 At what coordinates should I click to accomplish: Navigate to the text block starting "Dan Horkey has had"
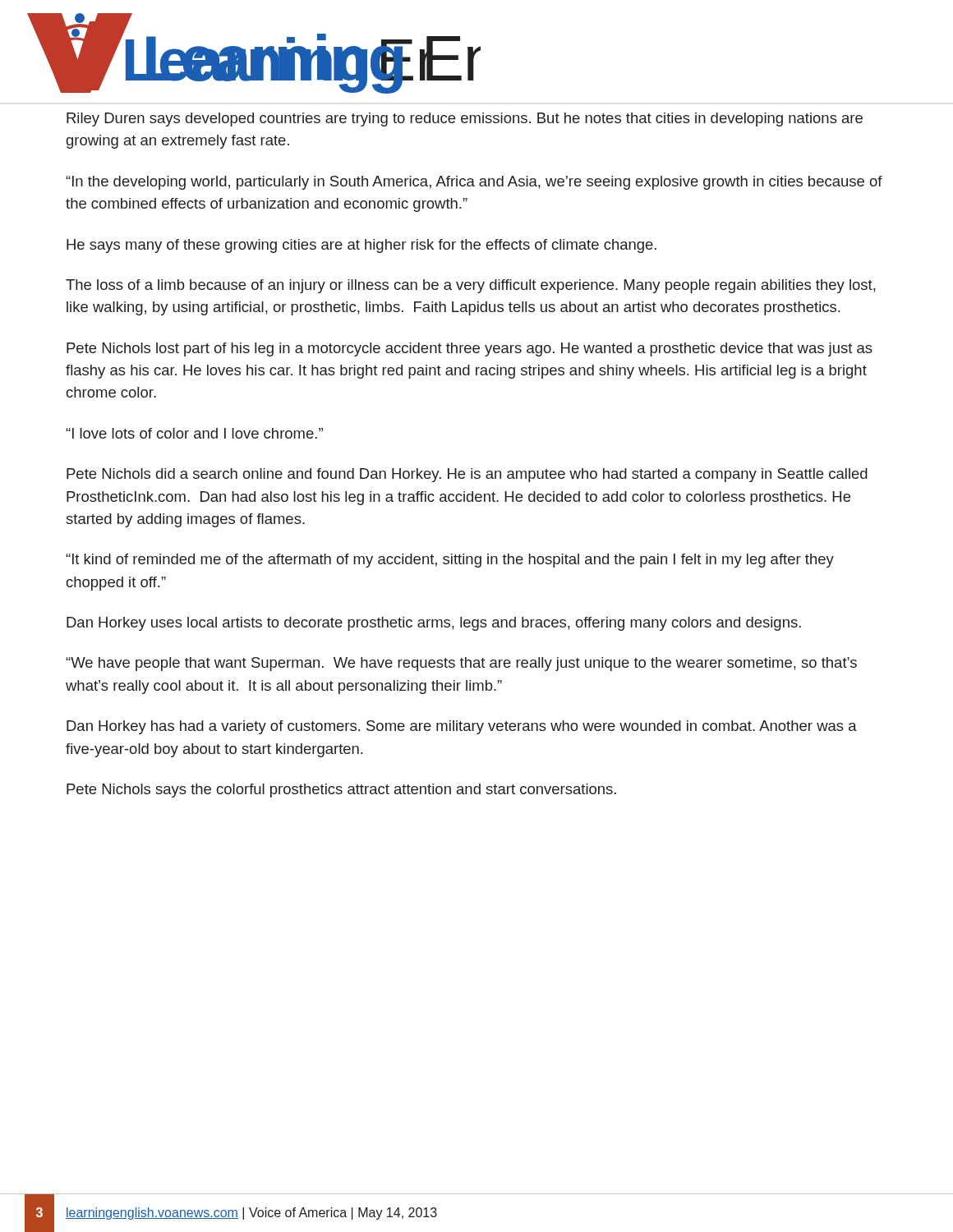click(x=461, y=737)
